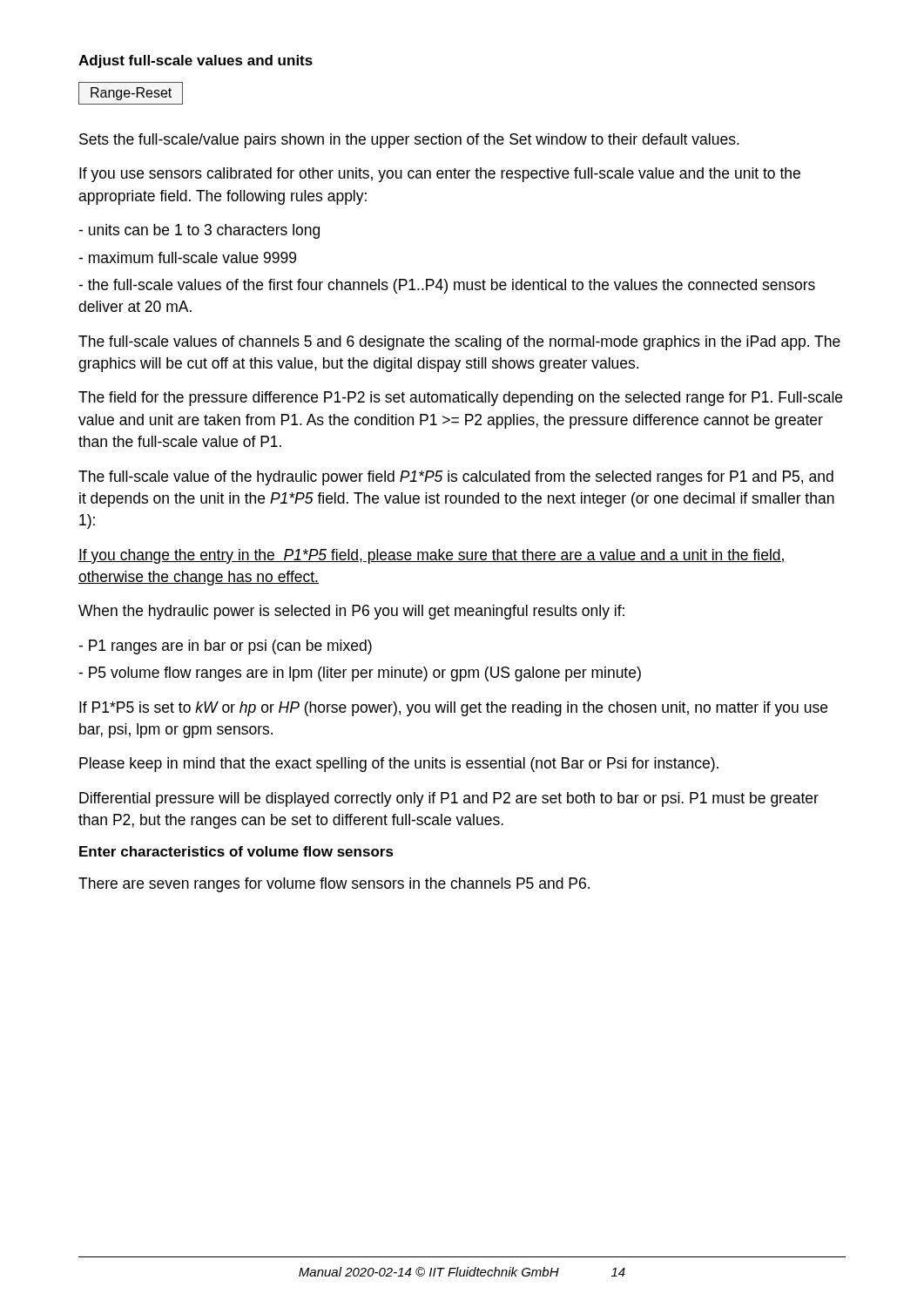Locate the text block with the text "Please keep in mind that the exact spelling"

[399, 763]
